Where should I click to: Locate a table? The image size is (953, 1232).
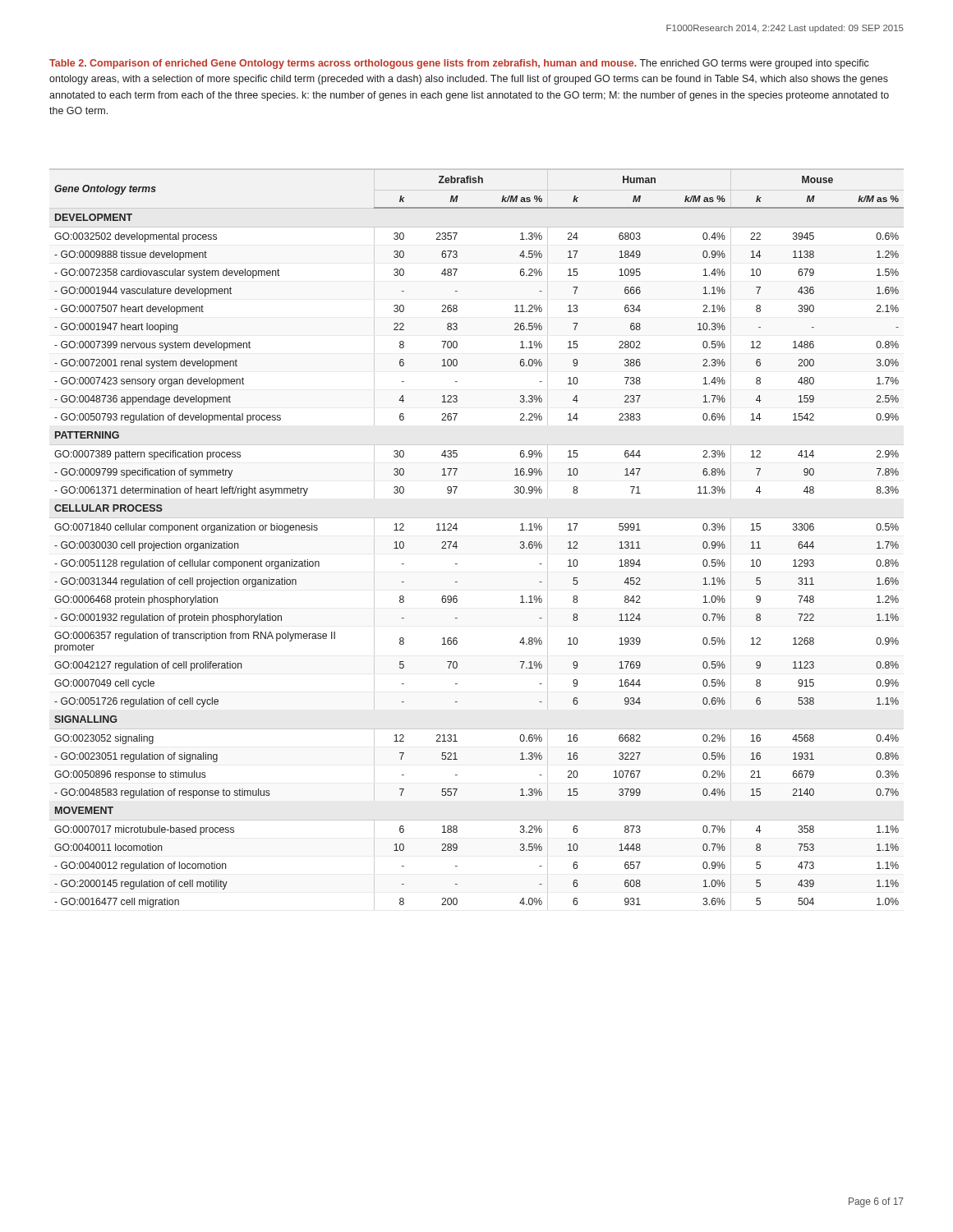pos(476,540)
